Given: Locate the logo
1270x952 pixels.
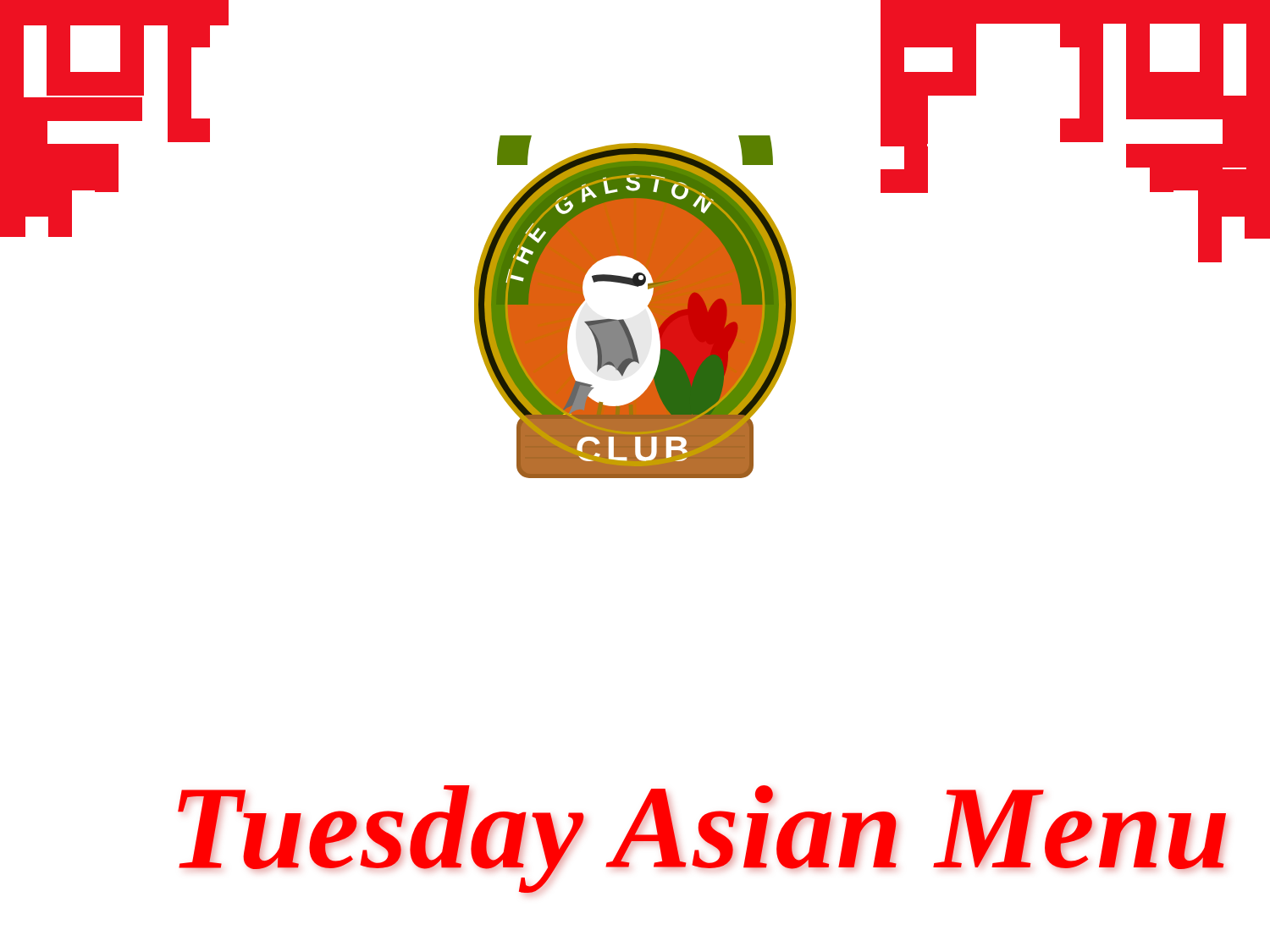Looking at the screenshot, I should click(635, 322).
